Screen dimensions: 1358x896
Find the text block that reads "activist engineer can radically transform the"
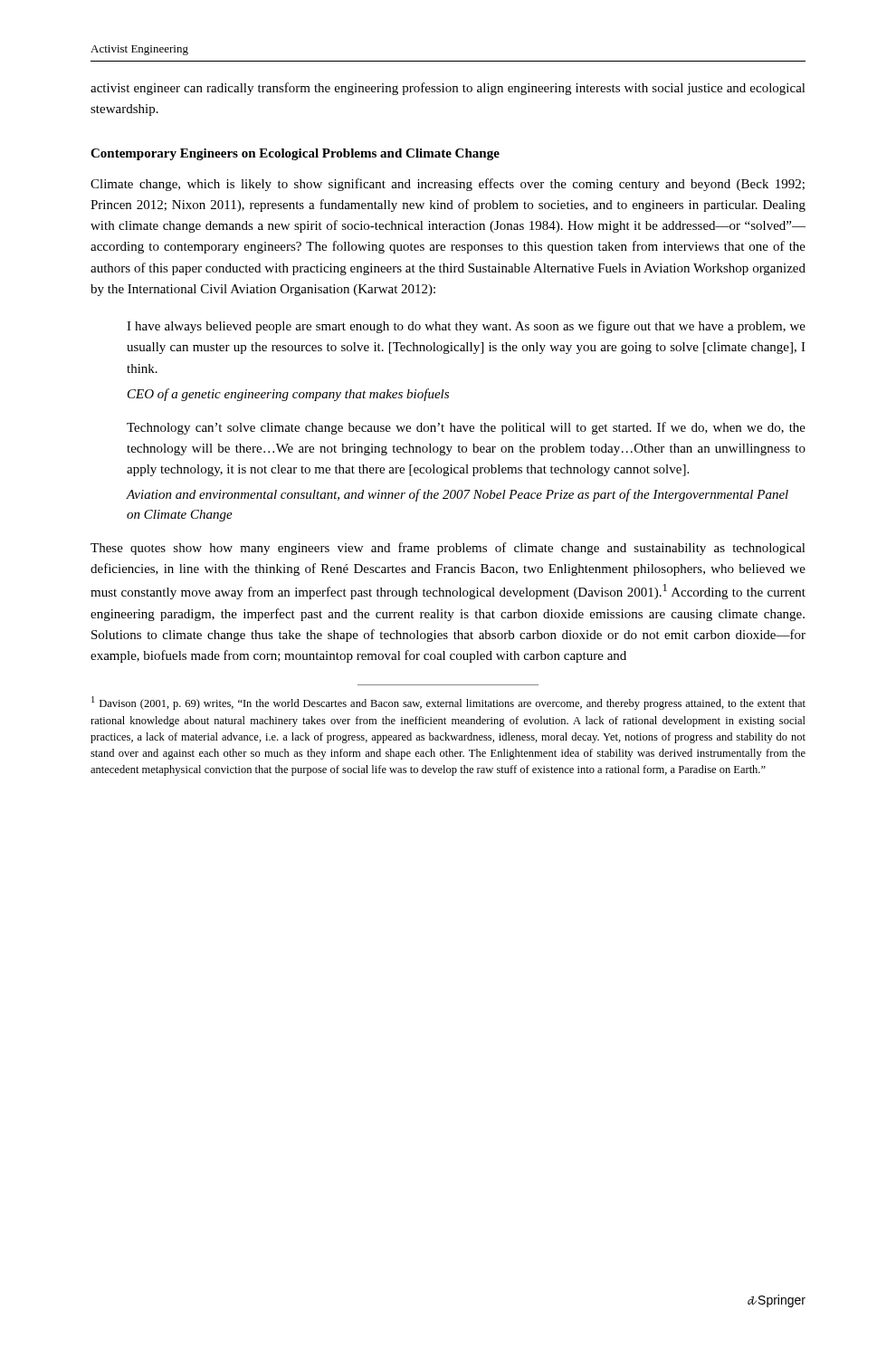tap(448, 98)
